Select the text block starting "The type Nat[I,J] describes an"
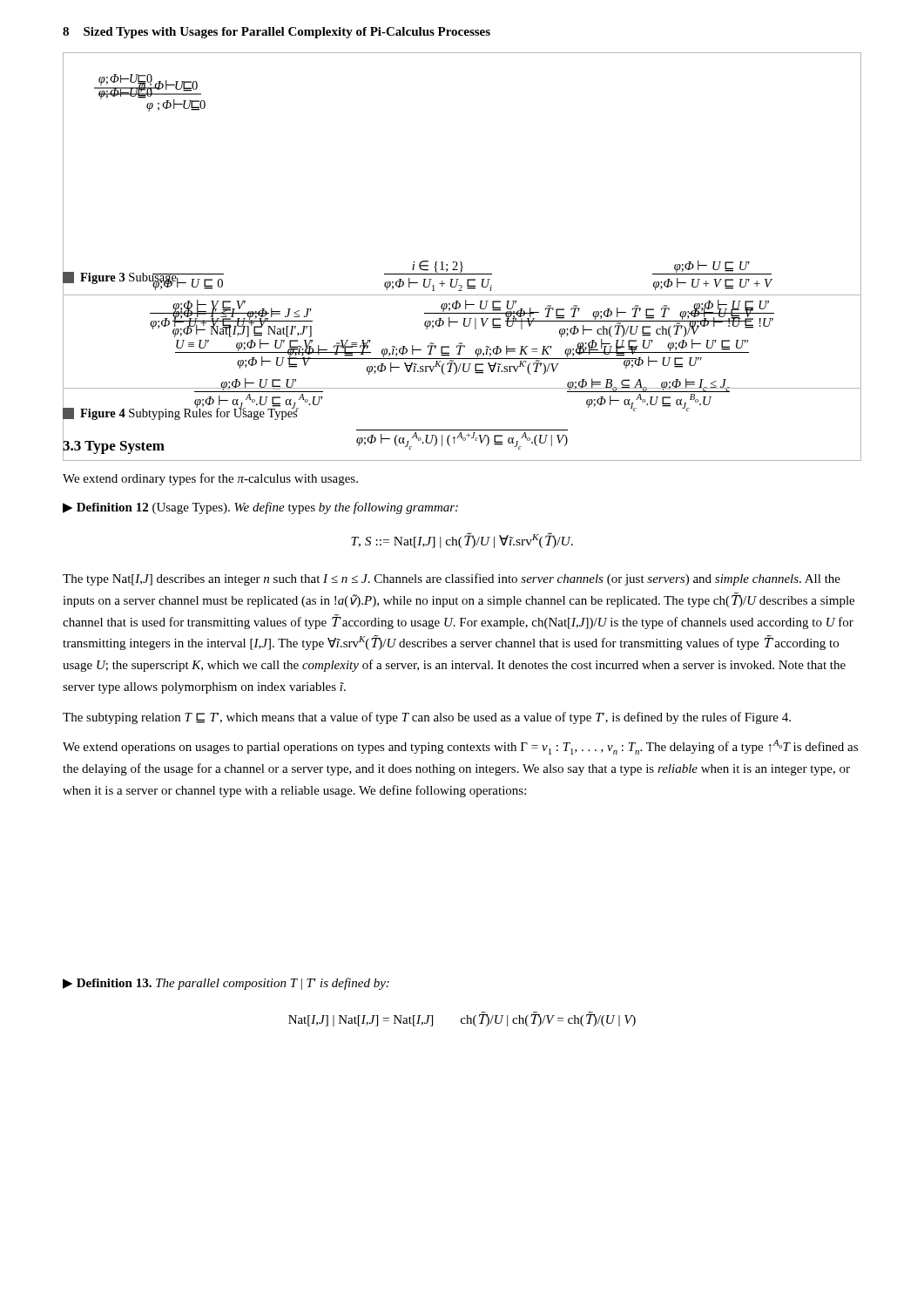Screen dimensions: 1307x924 coord(452,579)
